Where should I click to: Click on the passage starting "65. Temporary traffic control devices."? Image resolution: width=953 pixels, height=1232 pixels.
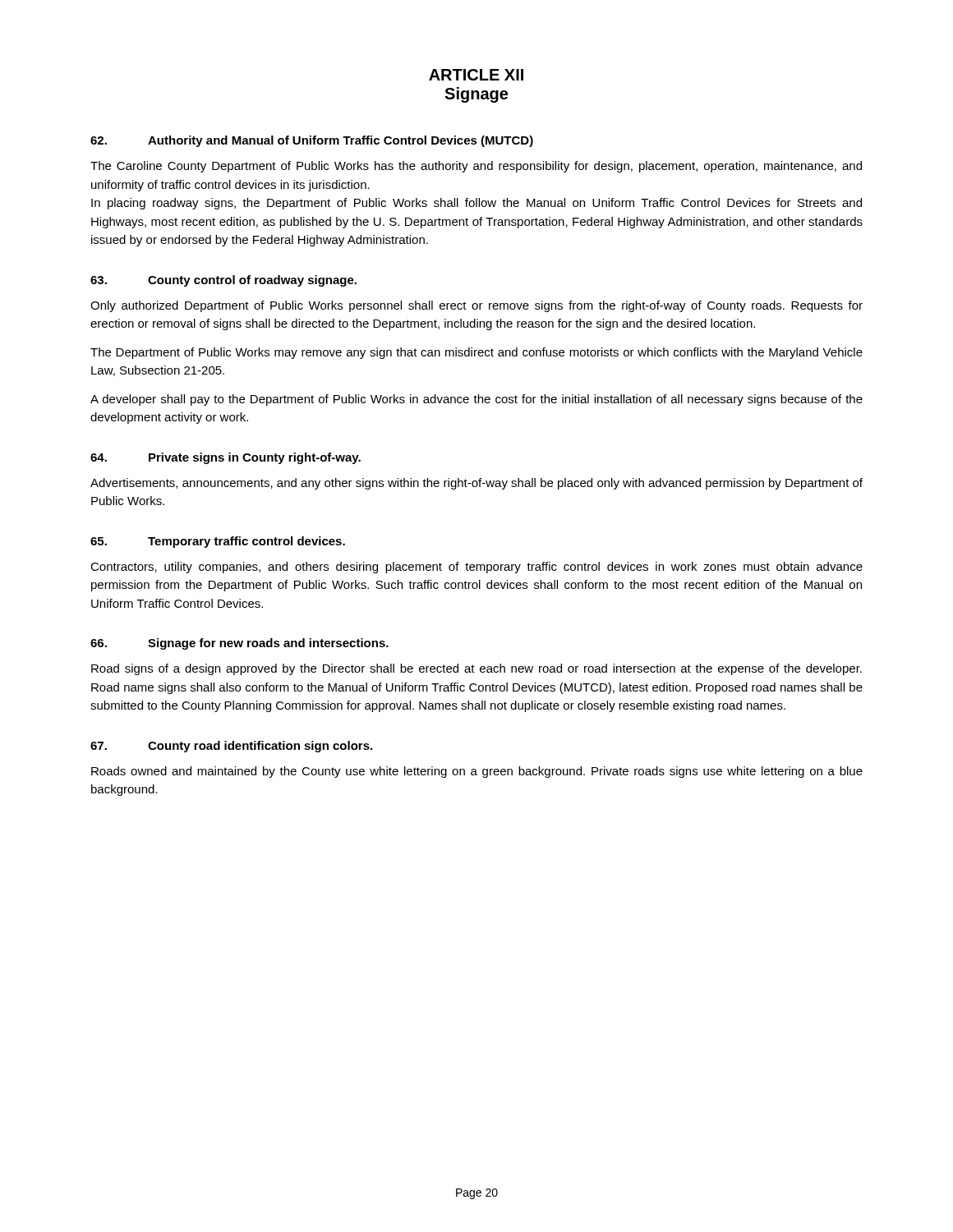pyautogui.click(x=218, y=540)
